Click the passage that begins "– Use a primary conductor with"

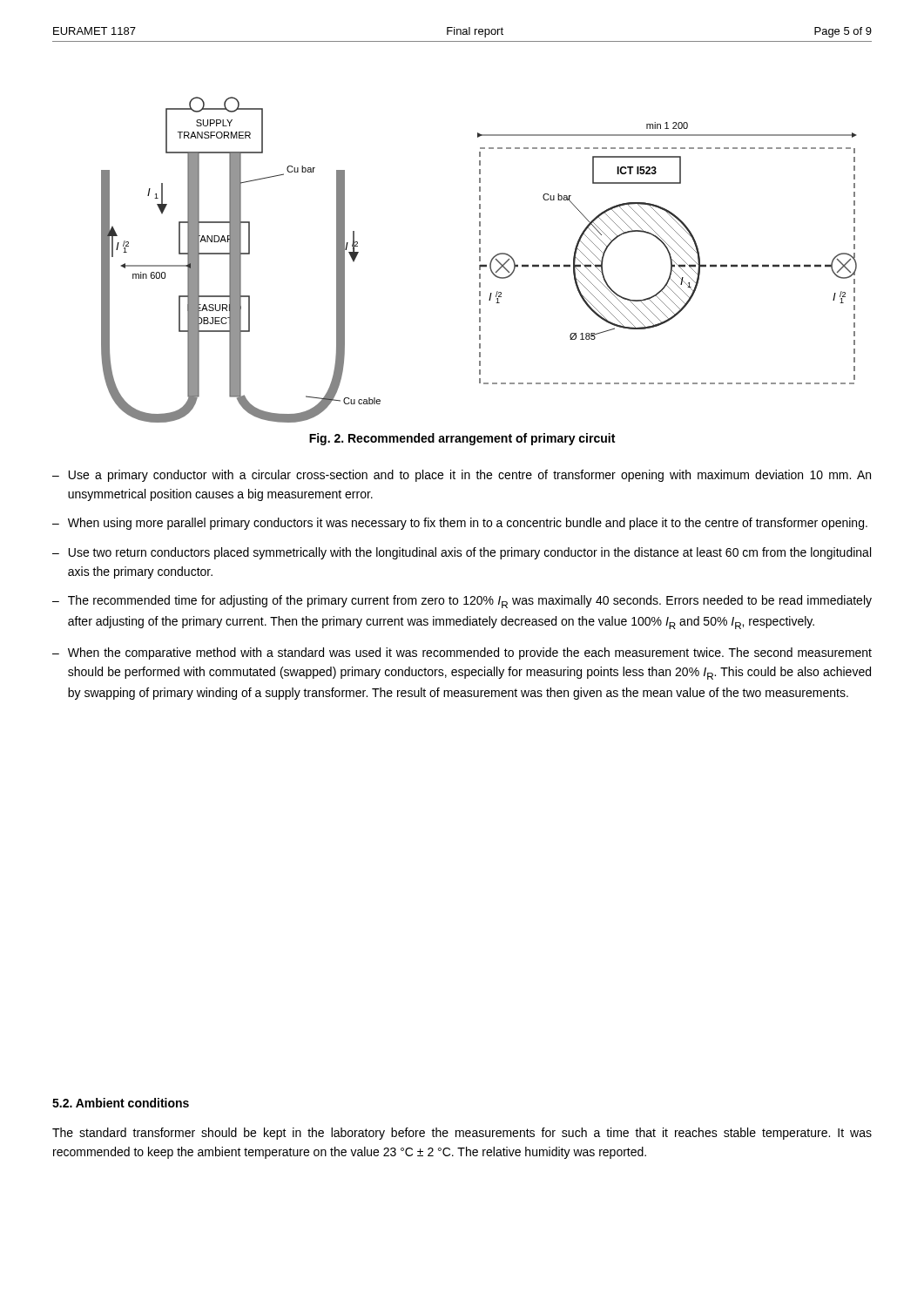point(462,485)
